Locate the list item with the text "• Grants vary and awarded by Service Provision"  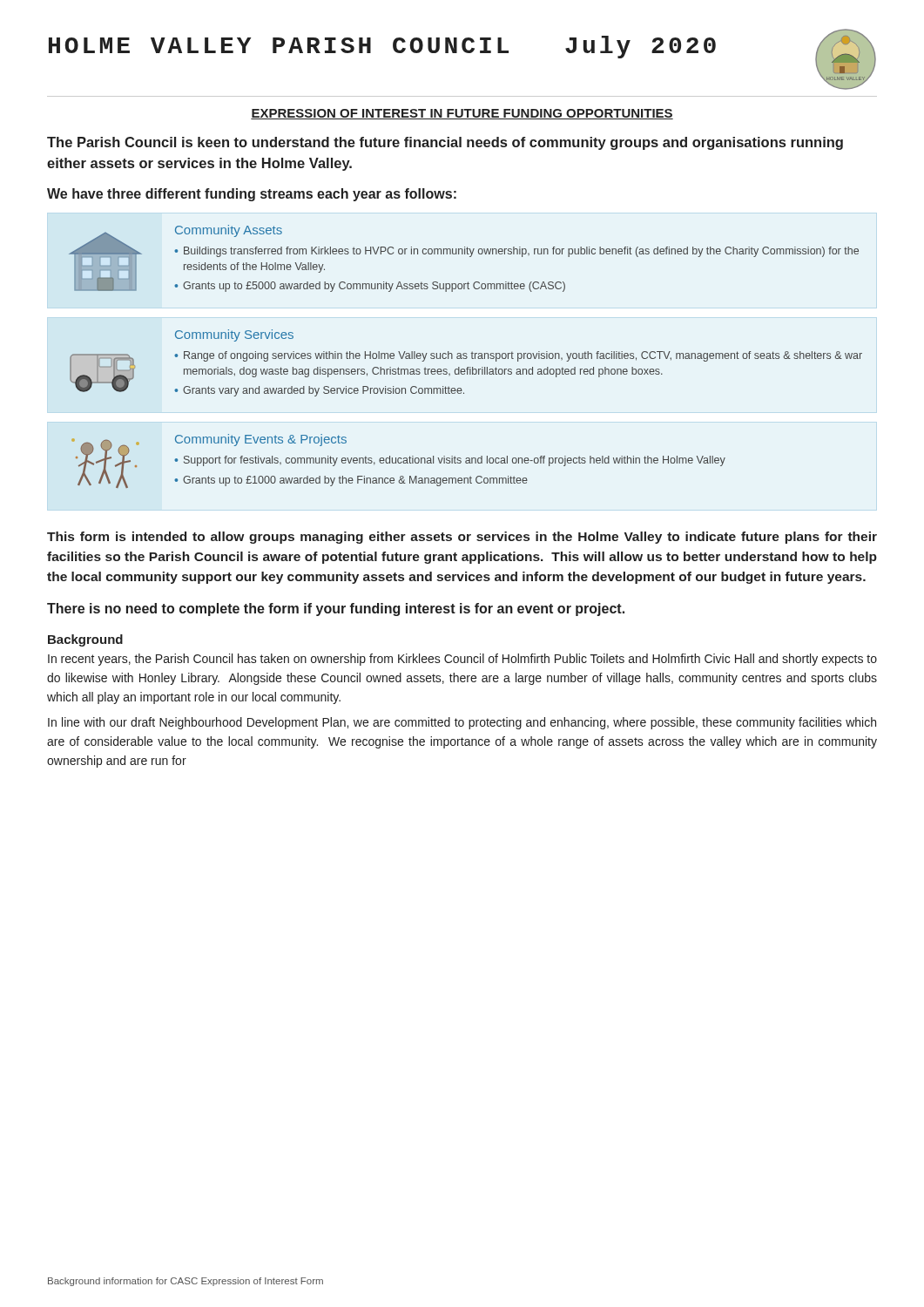(x=320, y=391)
